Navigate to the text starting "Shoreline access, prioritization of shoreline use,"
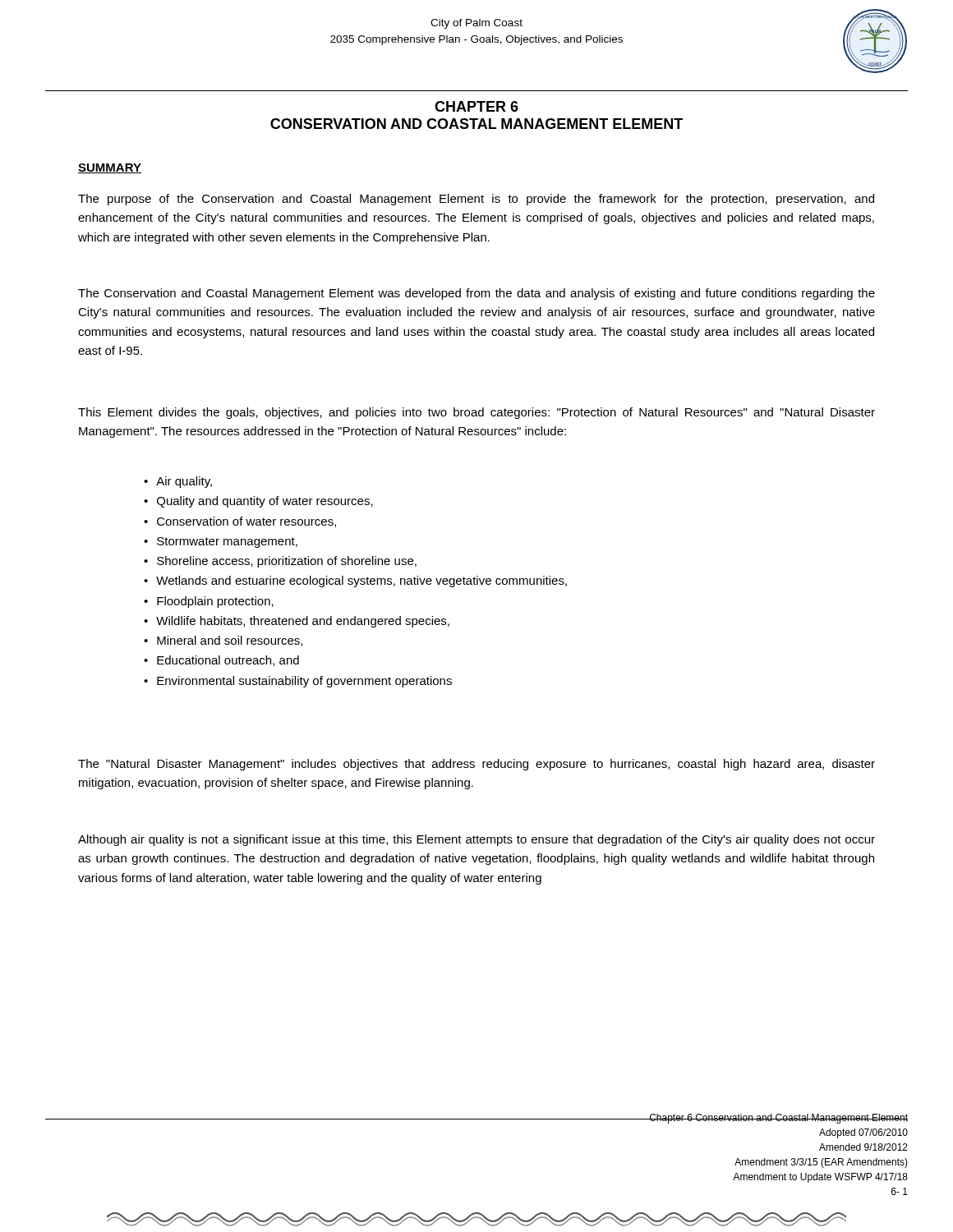Viewport: 953px width, 1232px height. click(x=287, y=561)
